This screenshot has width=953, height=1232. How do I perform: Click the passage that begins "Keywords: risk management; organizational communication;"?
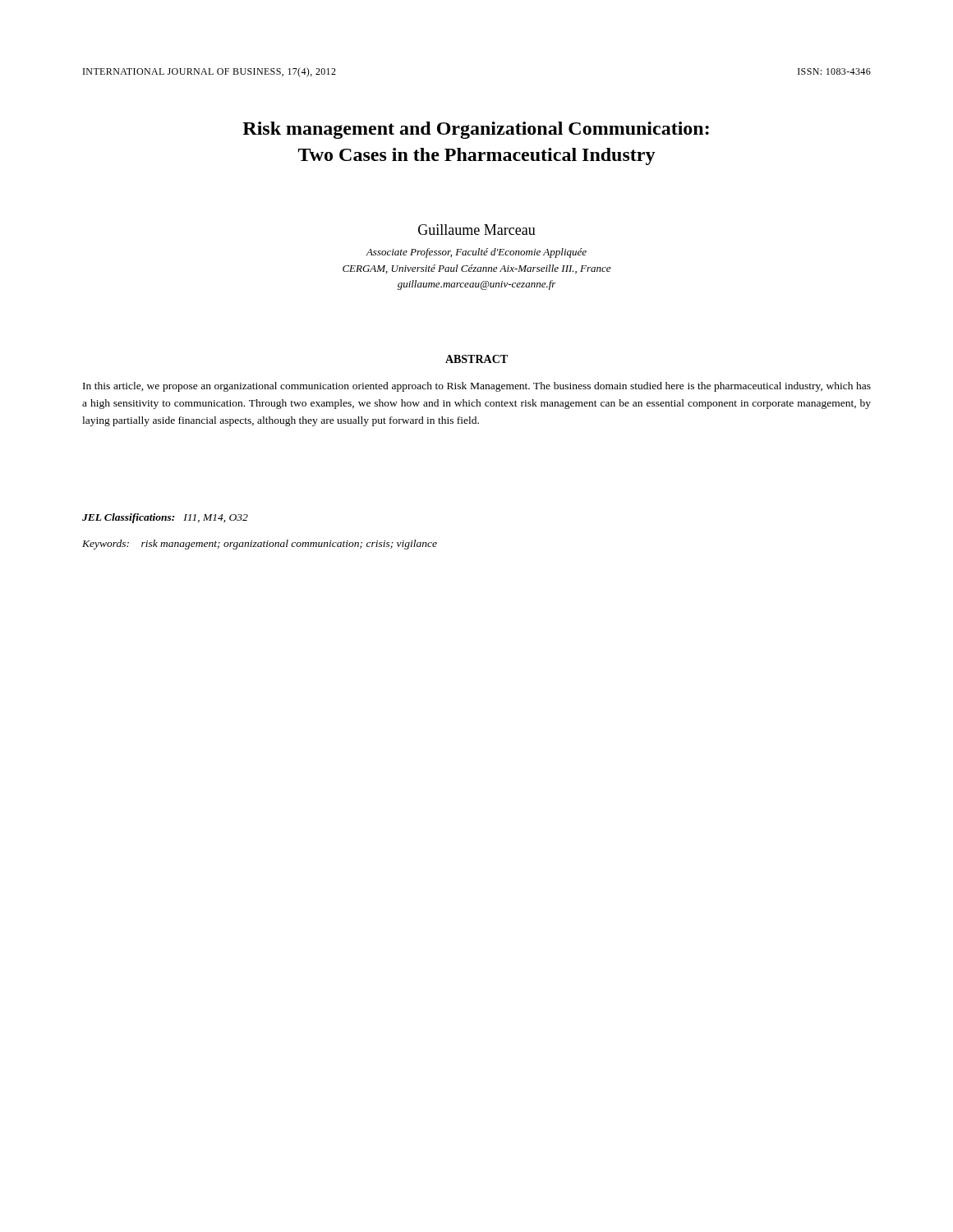pyautogui.click(x=260, y=544)
